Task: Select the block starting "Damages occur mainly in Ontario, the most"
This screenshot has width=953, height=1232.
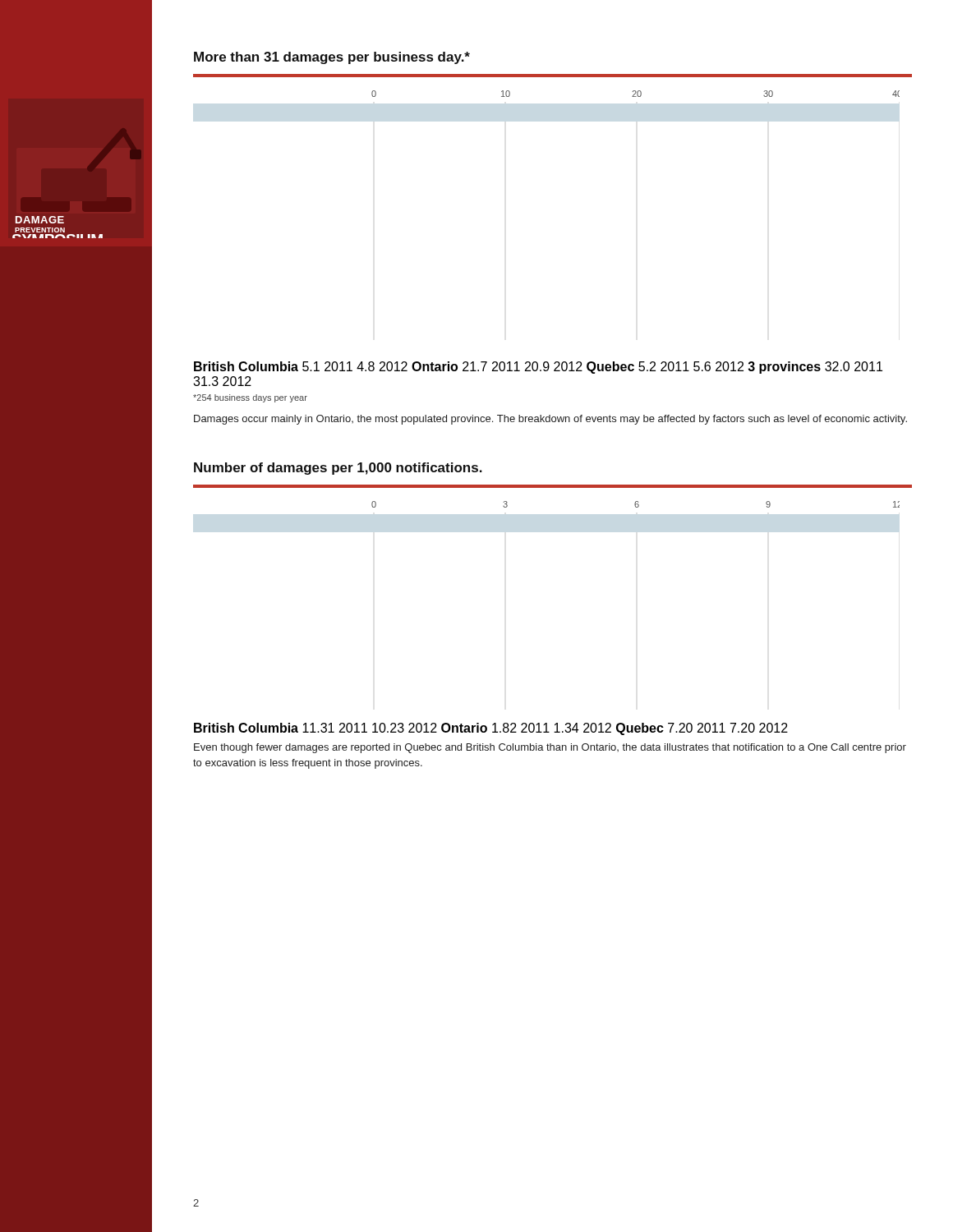Action: [550, 419]
